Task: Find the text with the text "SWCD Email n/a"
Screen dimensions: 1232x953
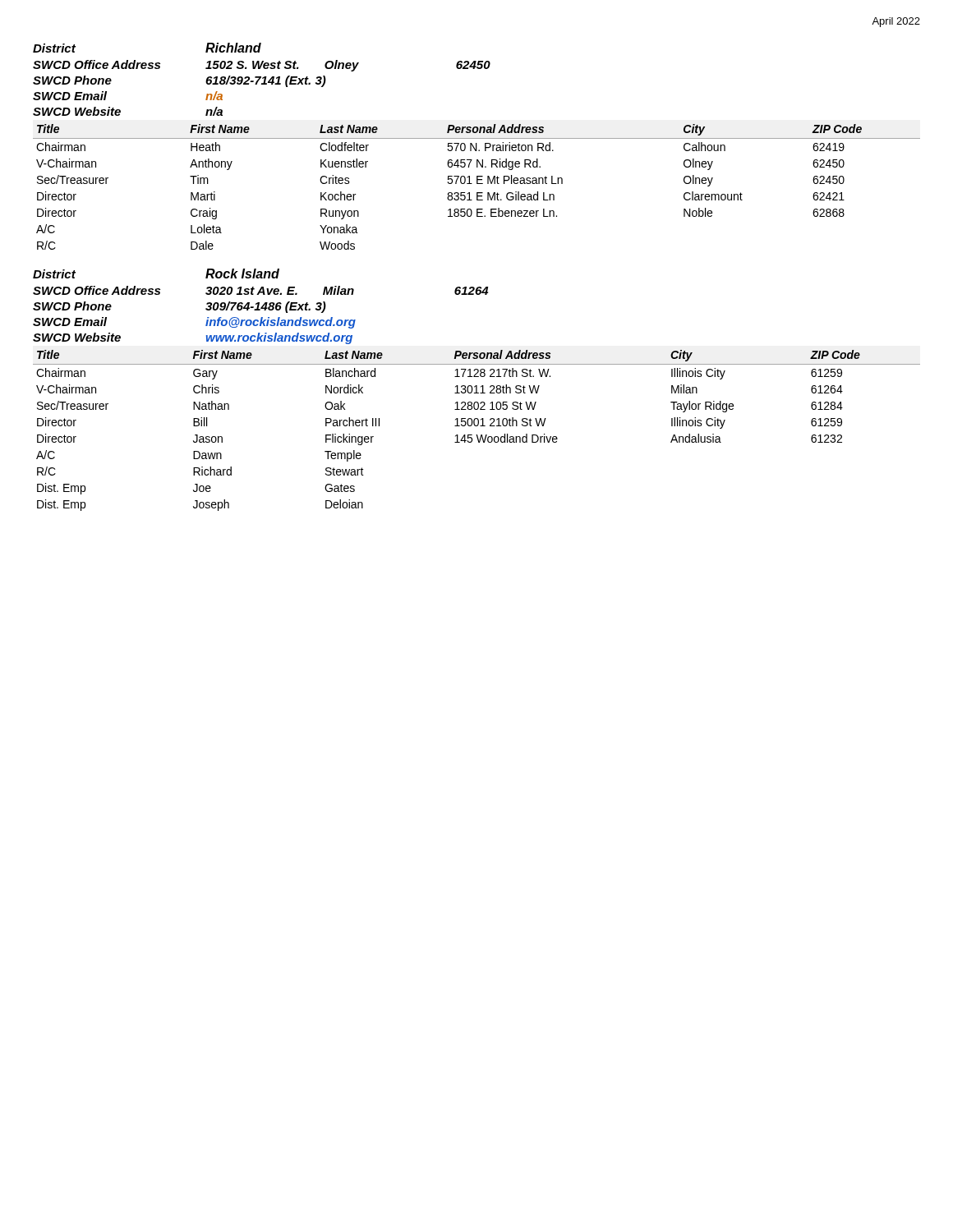Action: (55, 96)
